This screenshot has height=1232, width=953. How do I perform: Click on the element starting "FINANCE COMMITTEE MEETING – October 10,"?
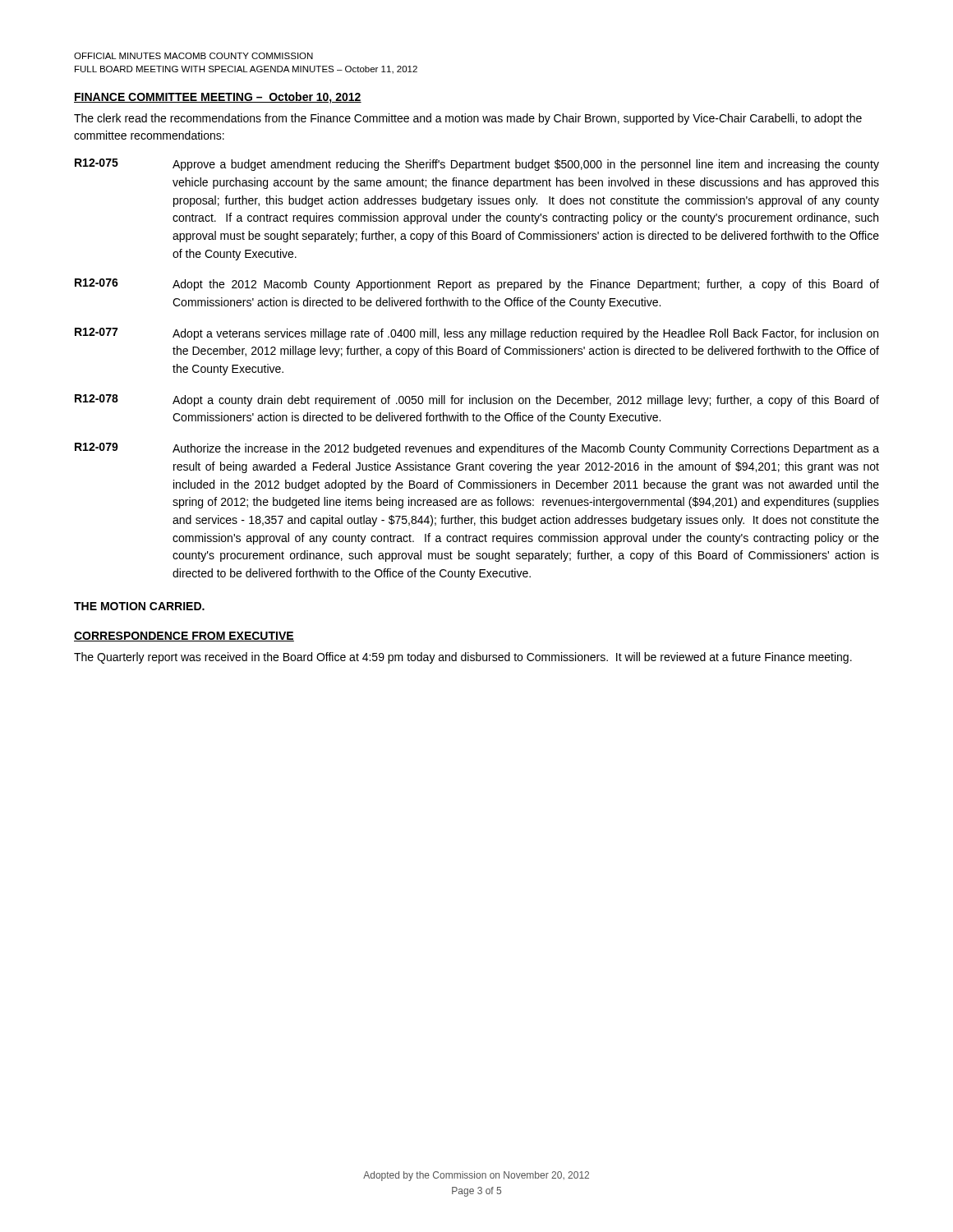click(217, 97)
